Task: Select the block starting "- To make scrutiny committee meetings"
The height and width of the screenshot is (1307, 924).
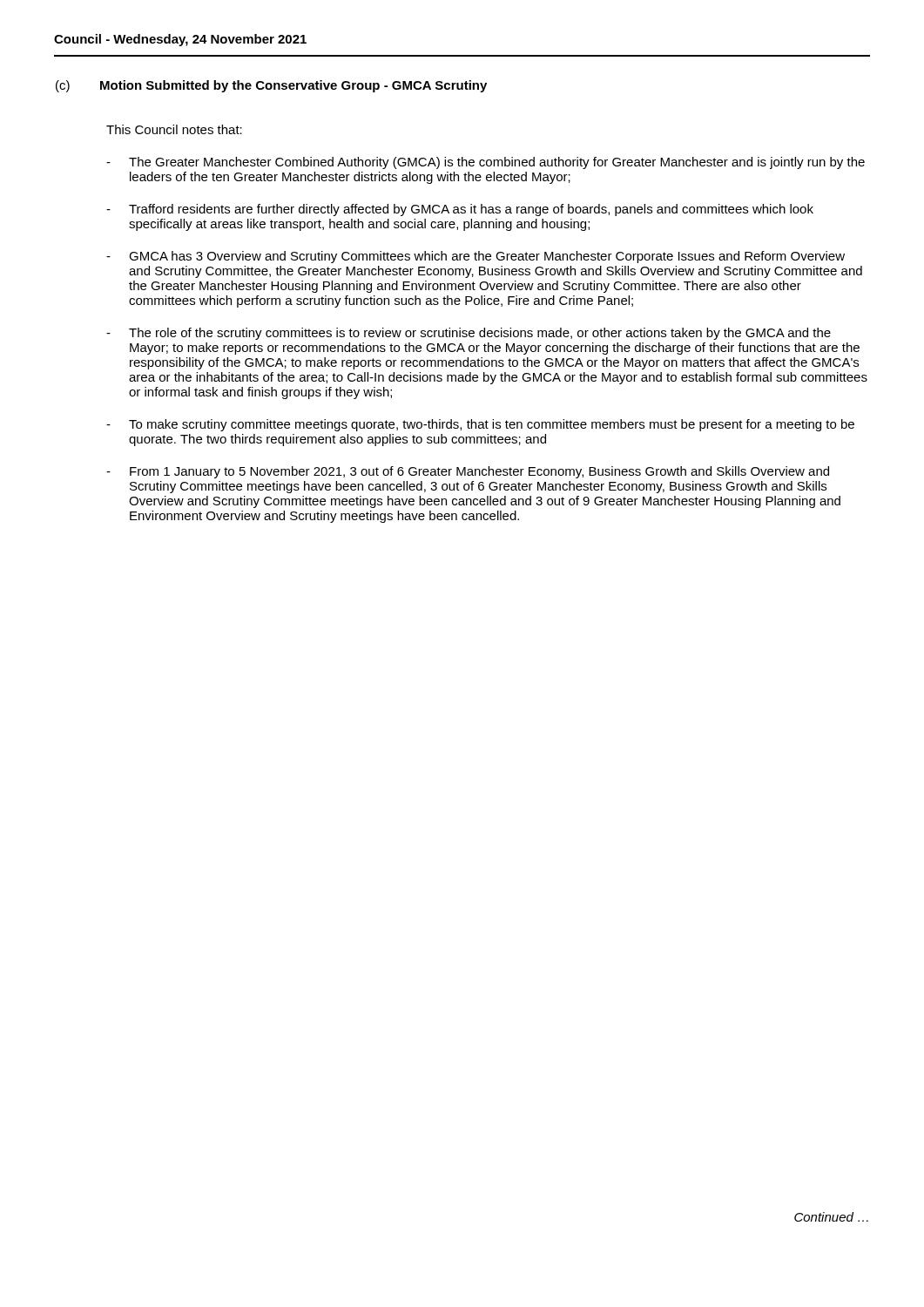Action: pyautogui.click(x=488, y=431)
